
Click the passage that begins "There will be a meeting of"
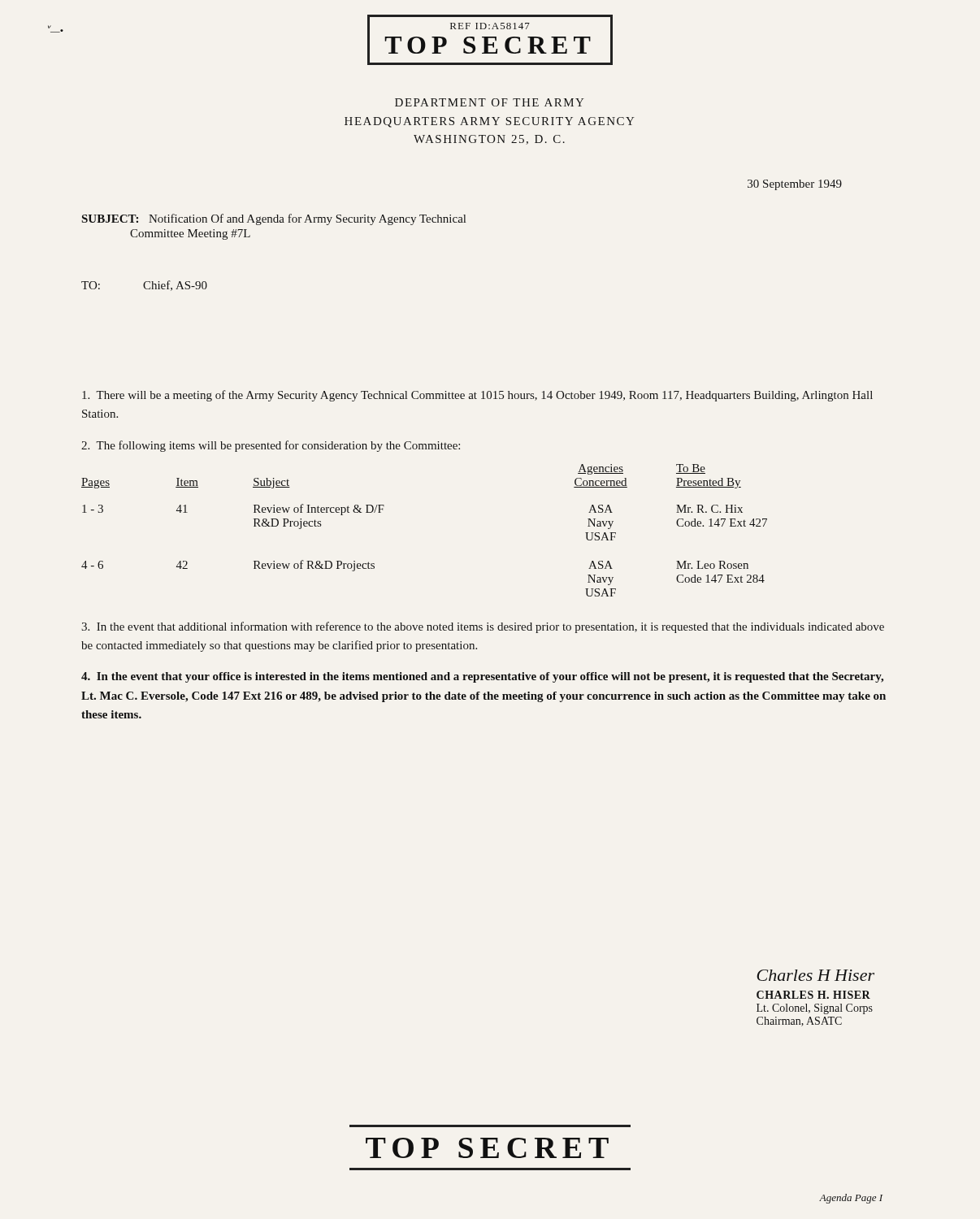[477, 404]
